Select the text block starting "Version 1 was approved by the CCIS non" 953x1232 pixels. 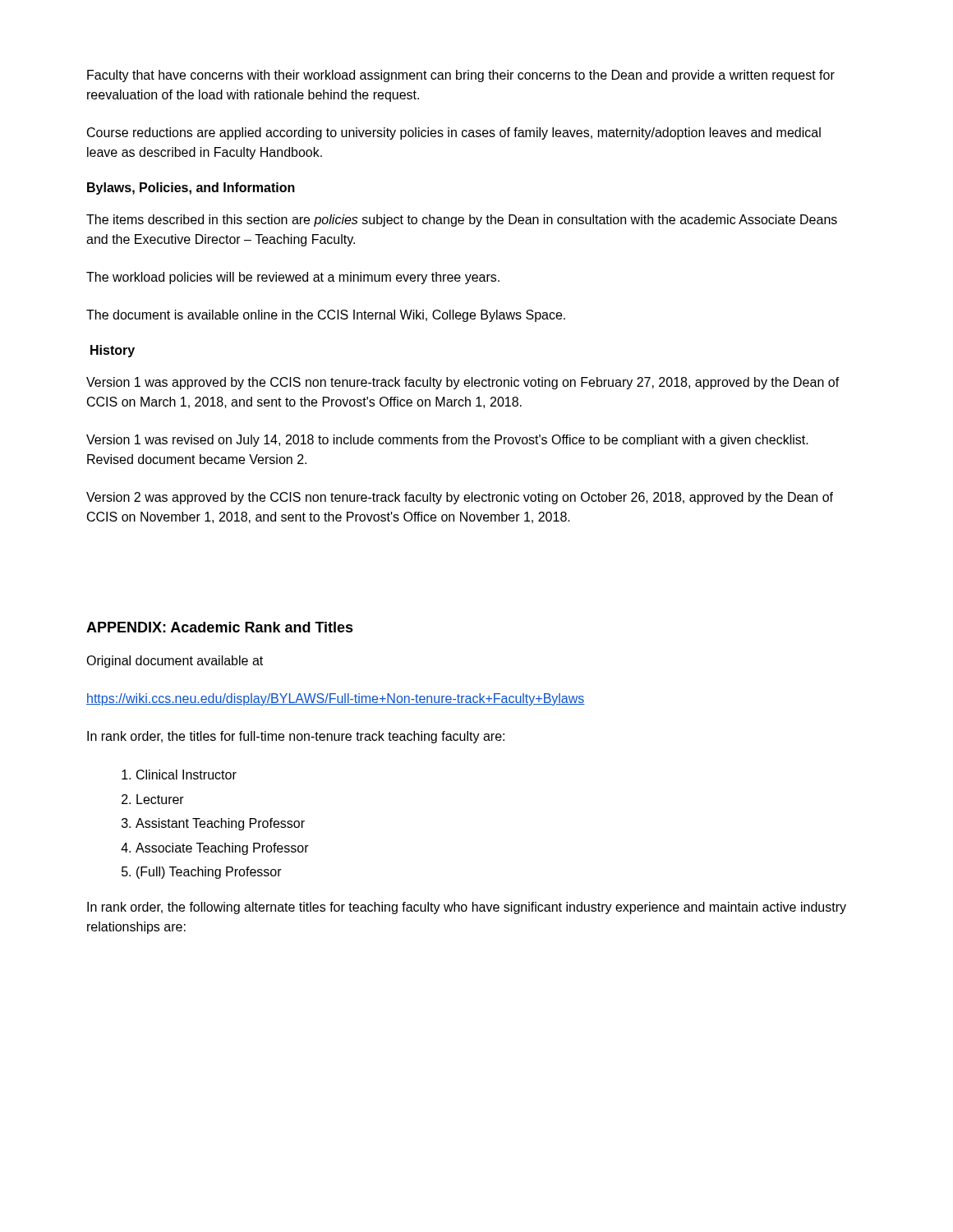click(x=466, y=393)
